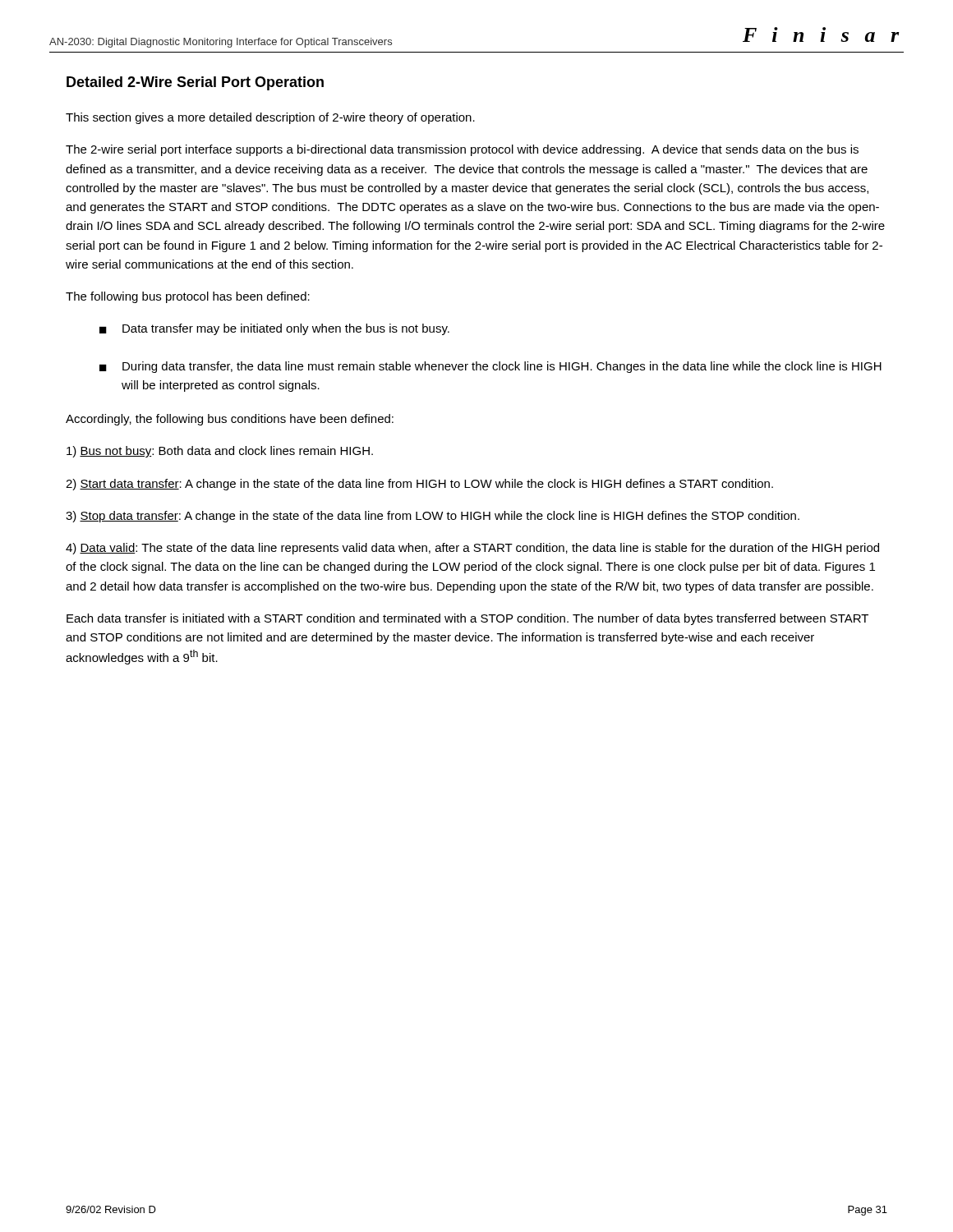Locate the text block with the text "4) Data valid: The state of the"
This screenshot has height=1232, width=953.
[473, 567]
